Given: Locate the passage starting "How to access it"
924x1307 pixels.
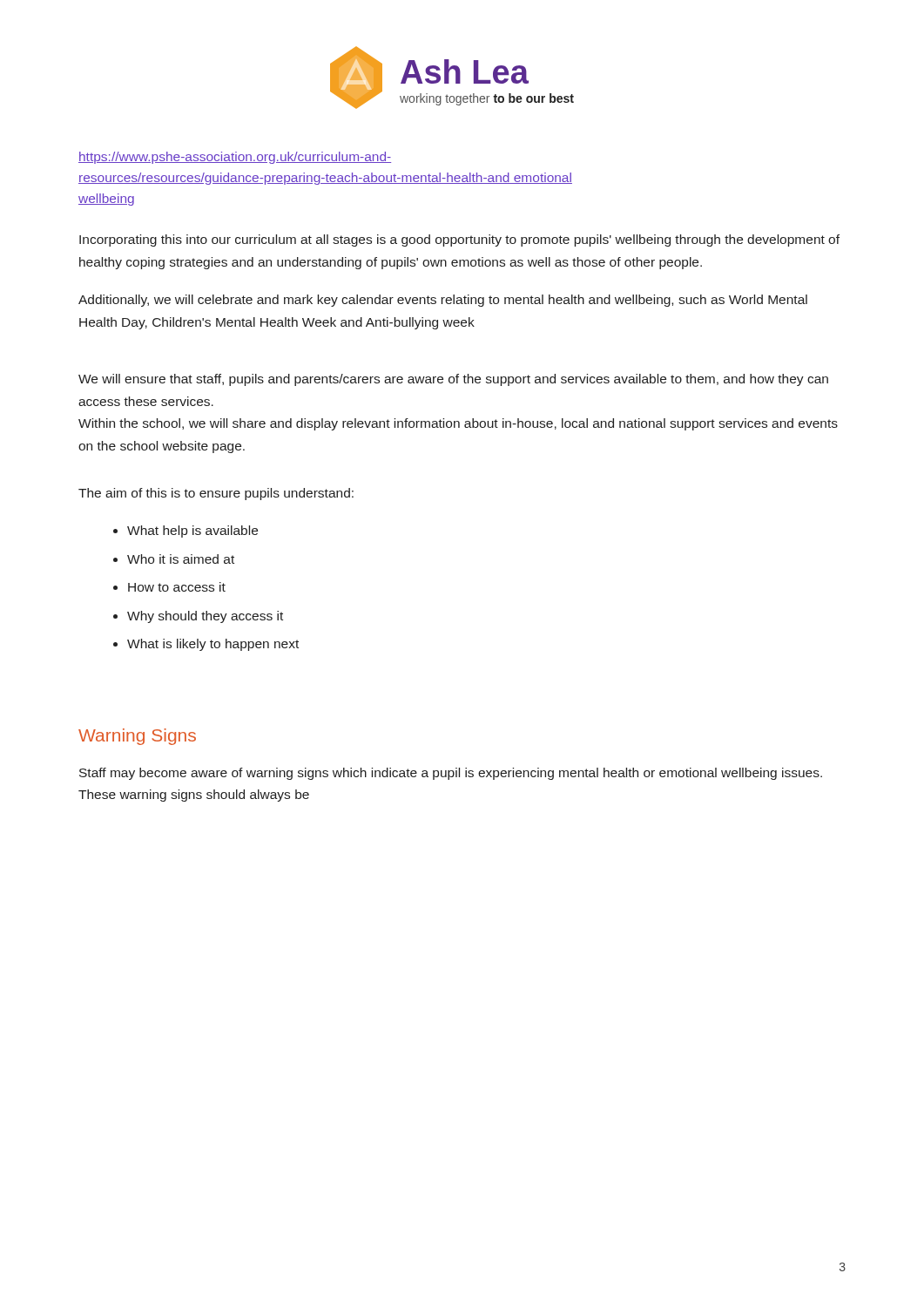Looking at the screenshot, I should coord(176,587).
